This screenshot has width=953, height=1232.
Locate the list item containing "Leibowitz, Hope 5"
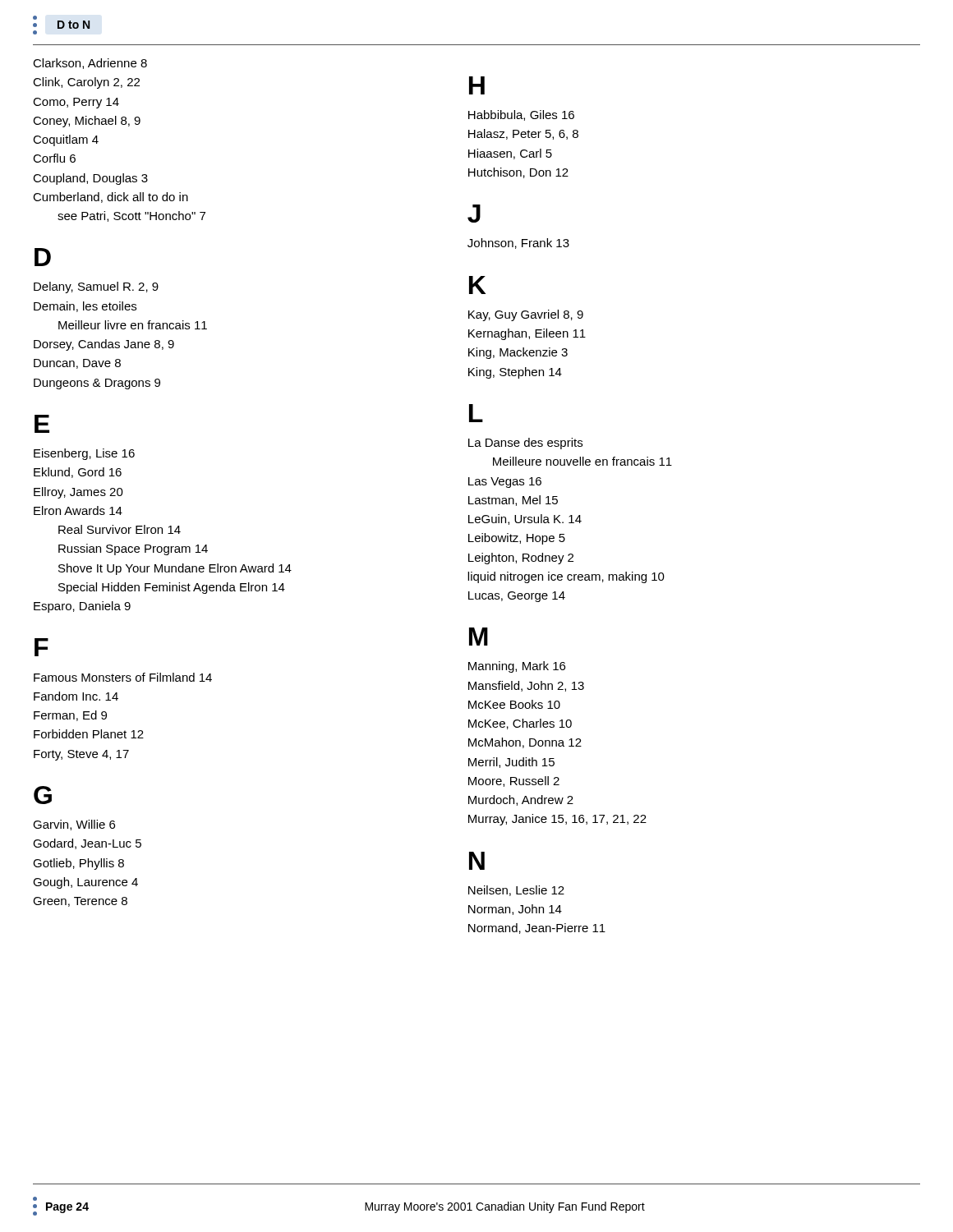(516, 538)
